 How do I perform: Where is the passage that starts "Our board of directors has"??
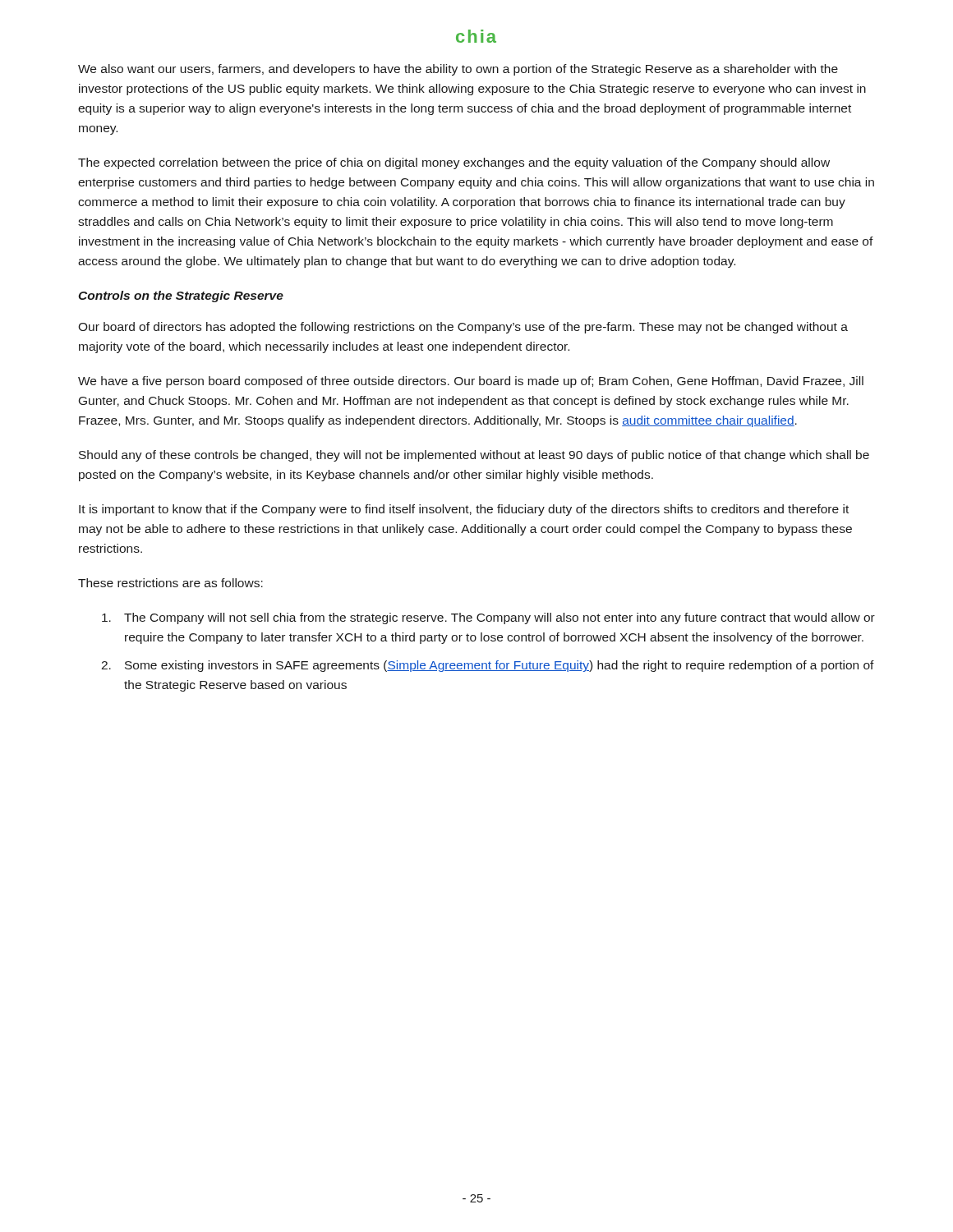463,336
